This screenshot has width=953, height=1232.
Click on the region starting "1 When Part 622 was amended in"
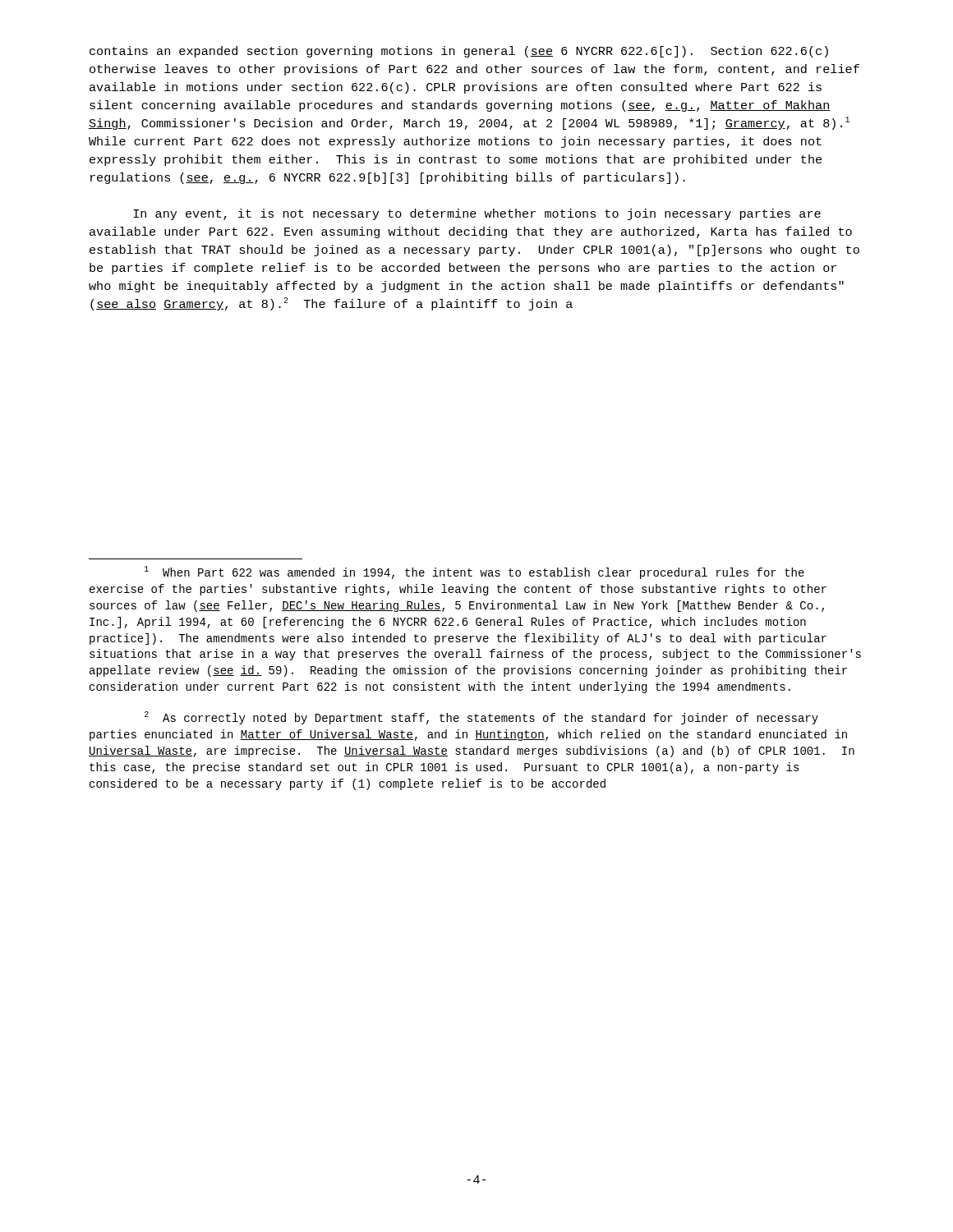(476, 631)
